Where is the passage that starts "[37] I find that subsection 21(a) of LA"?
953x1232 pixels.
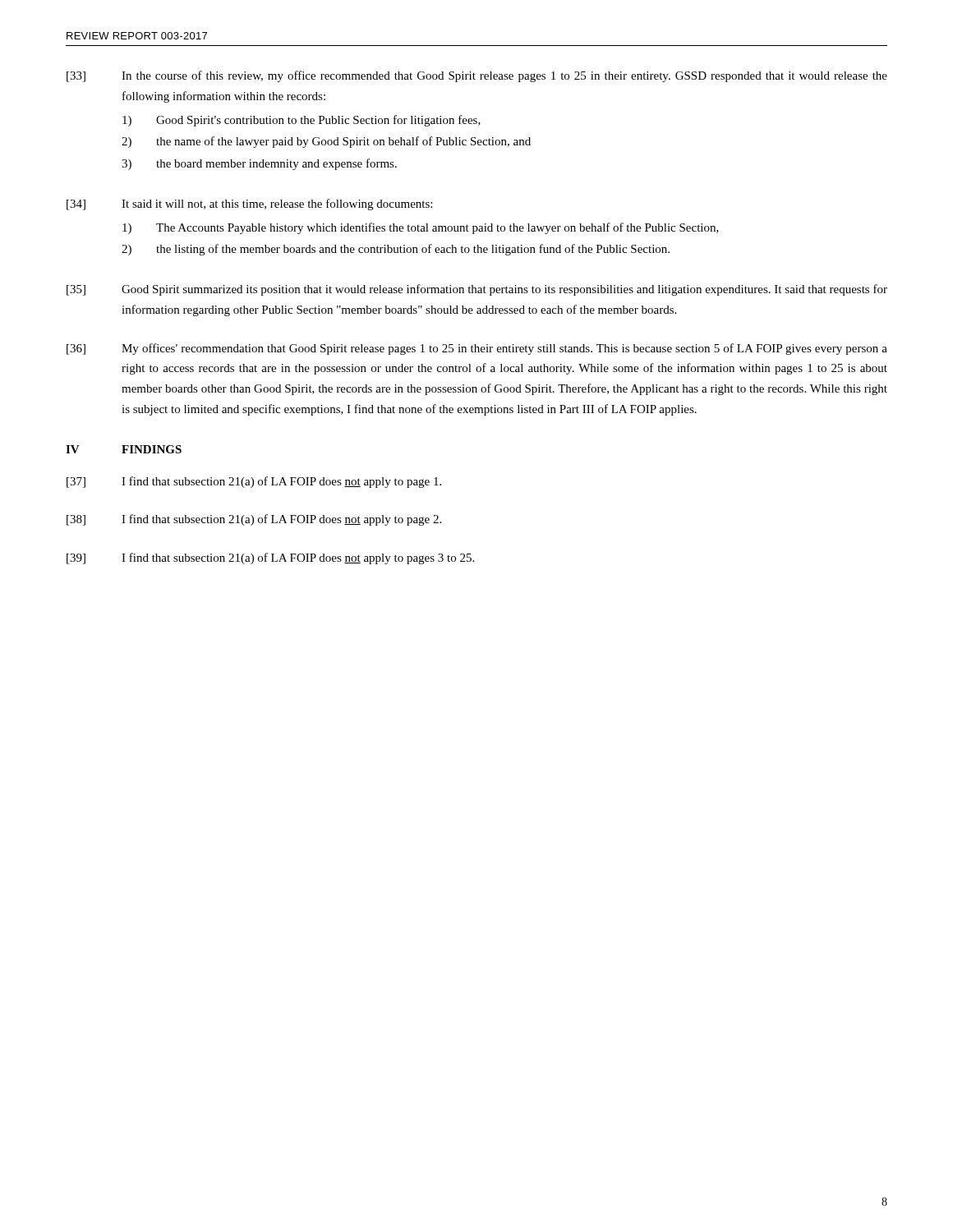pos(254,482)
